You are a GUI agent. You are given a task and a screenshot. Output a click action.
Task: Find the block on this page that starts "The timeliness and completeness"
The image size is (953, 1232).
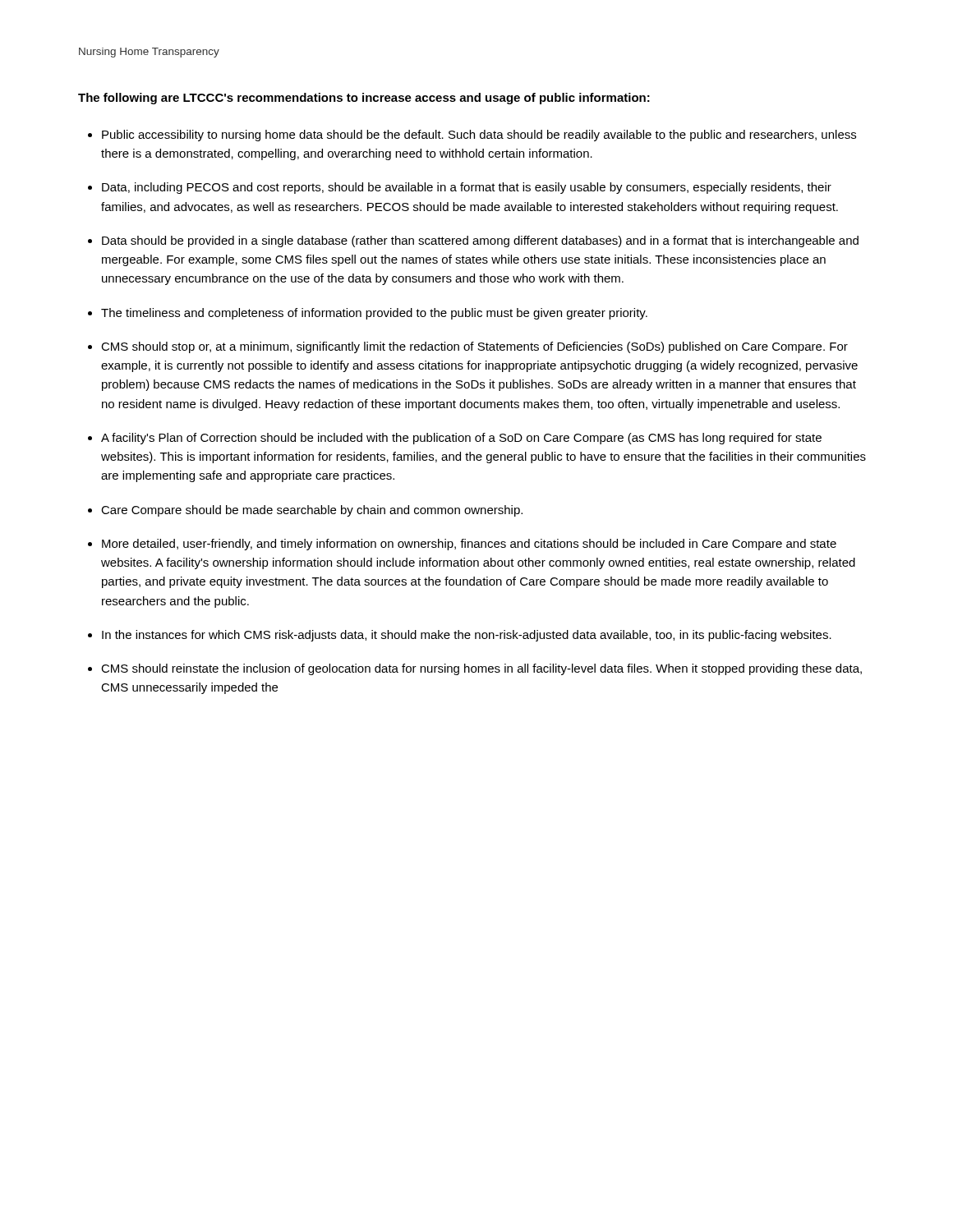point(375,312)
